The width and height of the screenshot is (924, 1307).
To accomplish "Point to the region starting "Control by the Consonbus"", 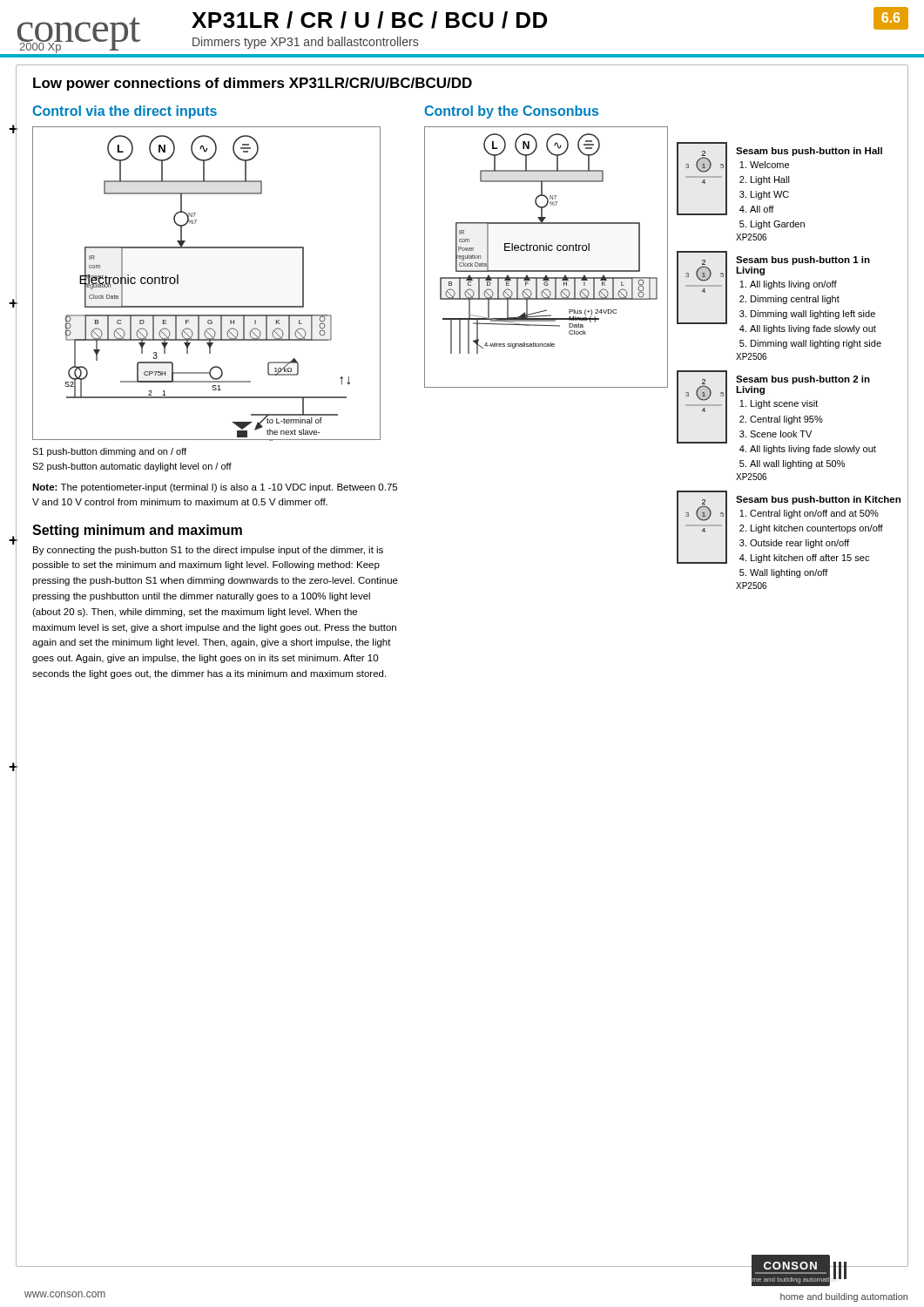I will (x=512, y=111).
